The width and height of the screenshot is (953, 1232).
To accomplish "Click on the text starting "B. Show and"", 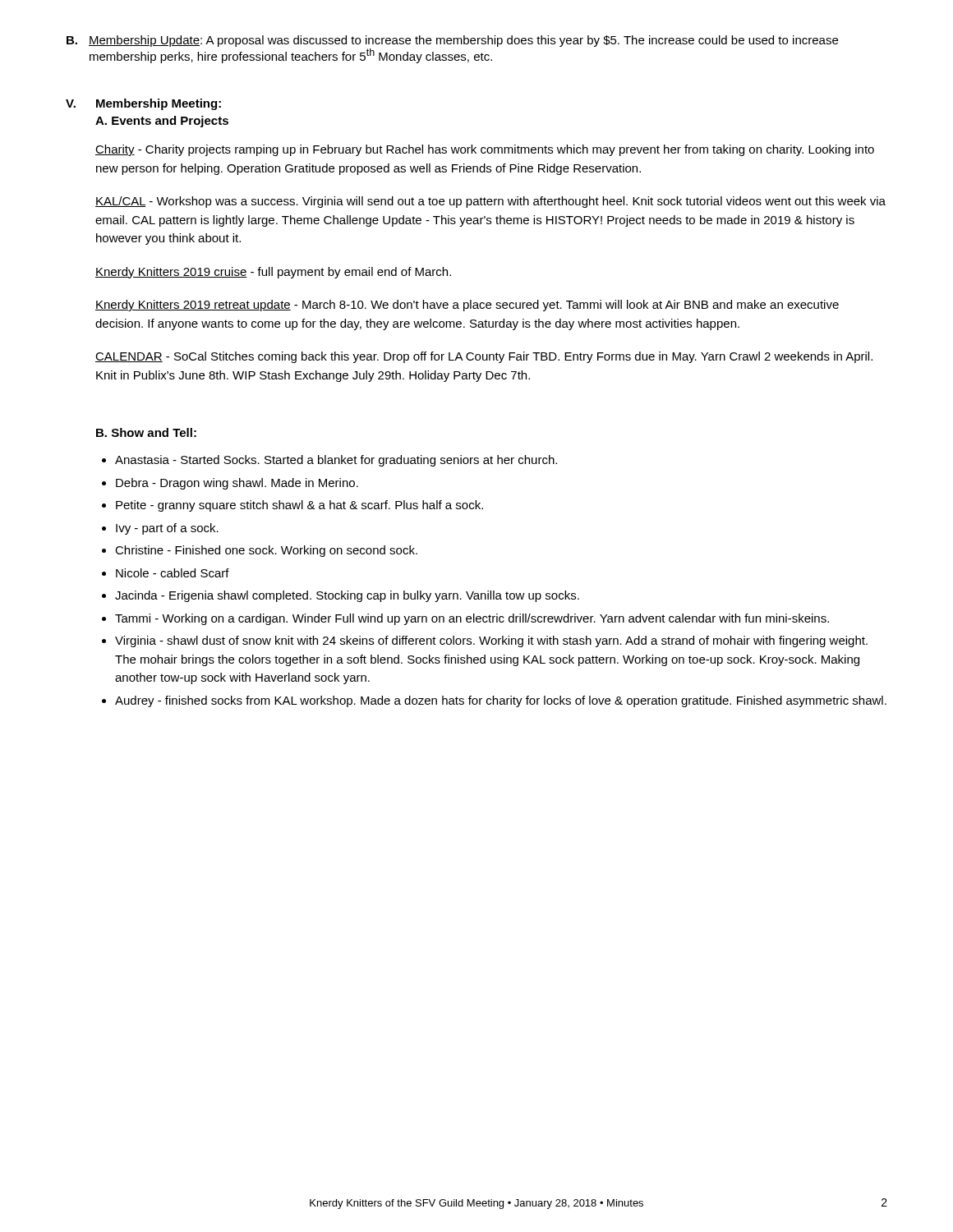I will click(146, 432).
